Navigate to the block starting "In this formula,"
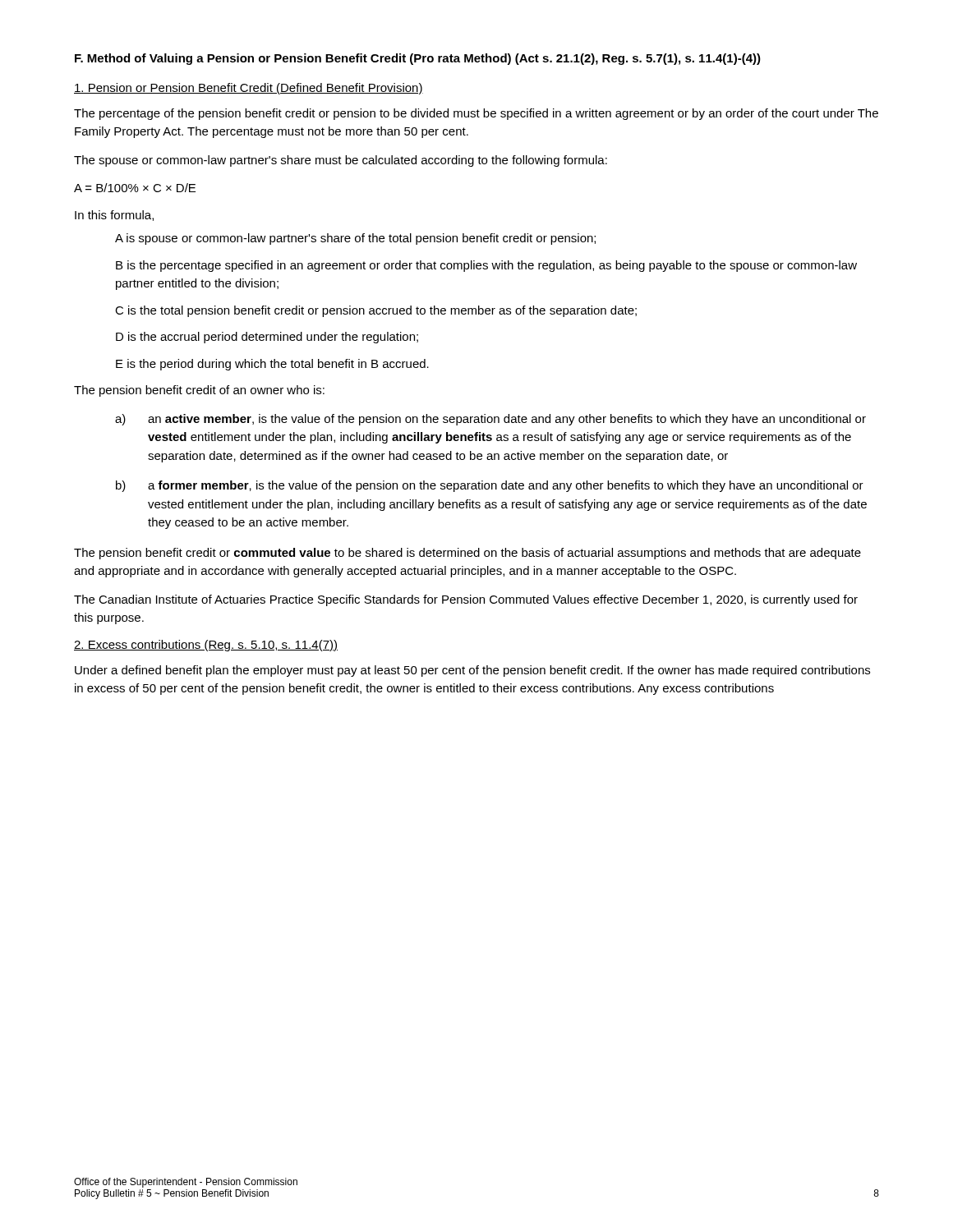The width and height of the screenshot is (953, 1232). (x=114, y=215)
